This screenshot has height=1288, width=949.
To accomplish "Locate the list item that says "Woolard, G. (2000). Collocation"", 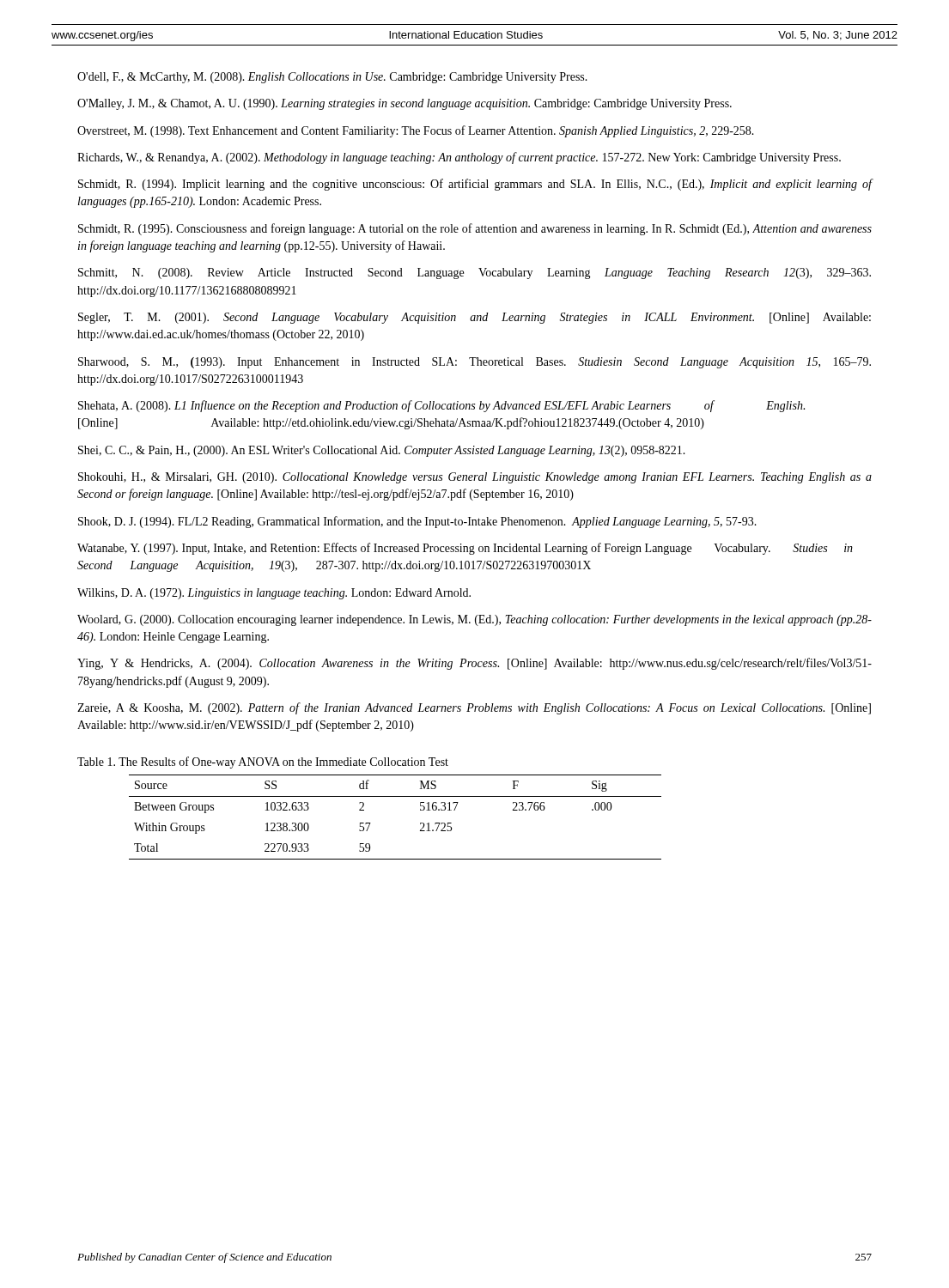I will [x=474, y=628].
